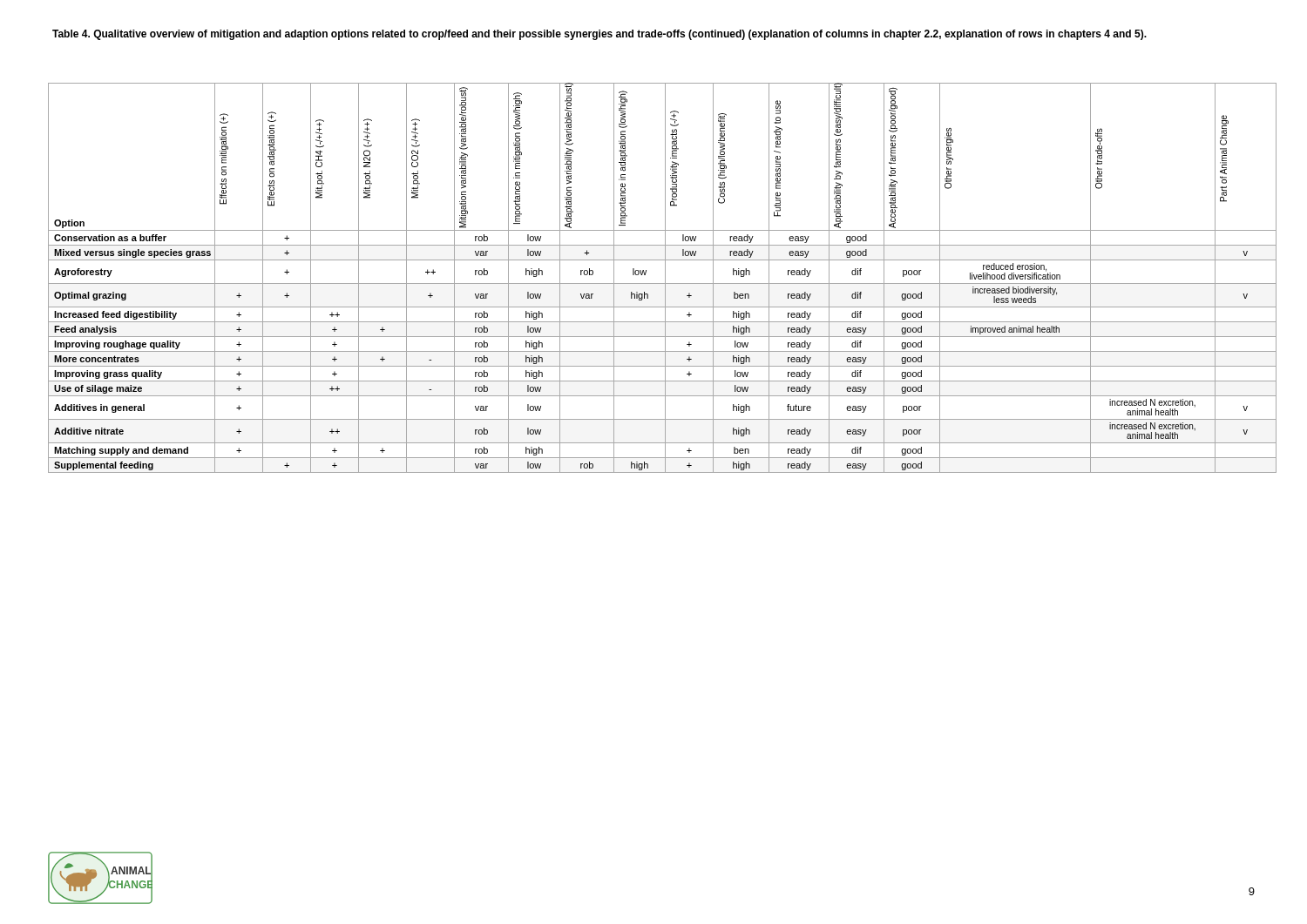Find the caption containing "Table 4. Qualitative overview"

click(x=599, y=34)
